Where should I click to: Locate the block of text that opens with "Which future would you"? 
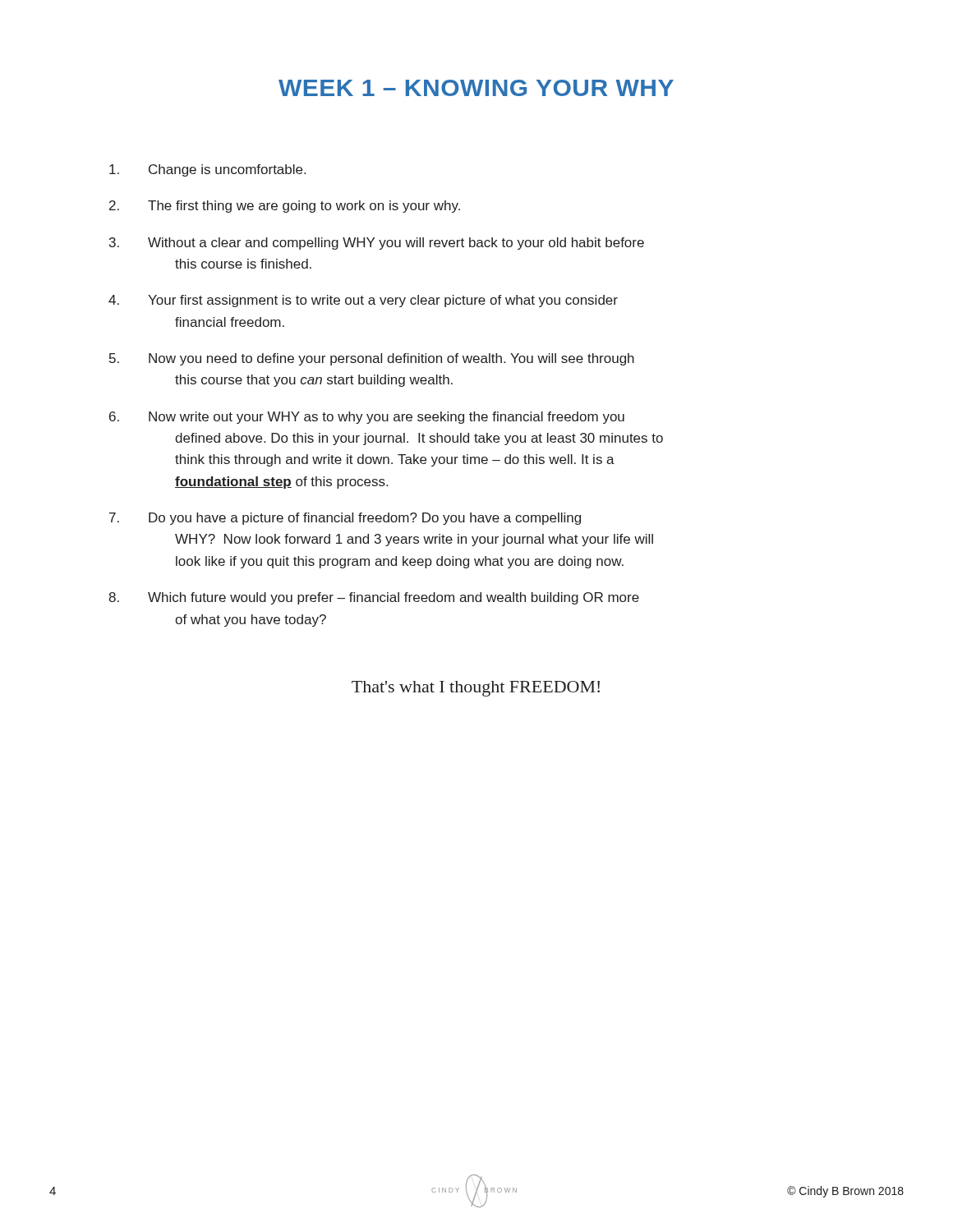493,609
